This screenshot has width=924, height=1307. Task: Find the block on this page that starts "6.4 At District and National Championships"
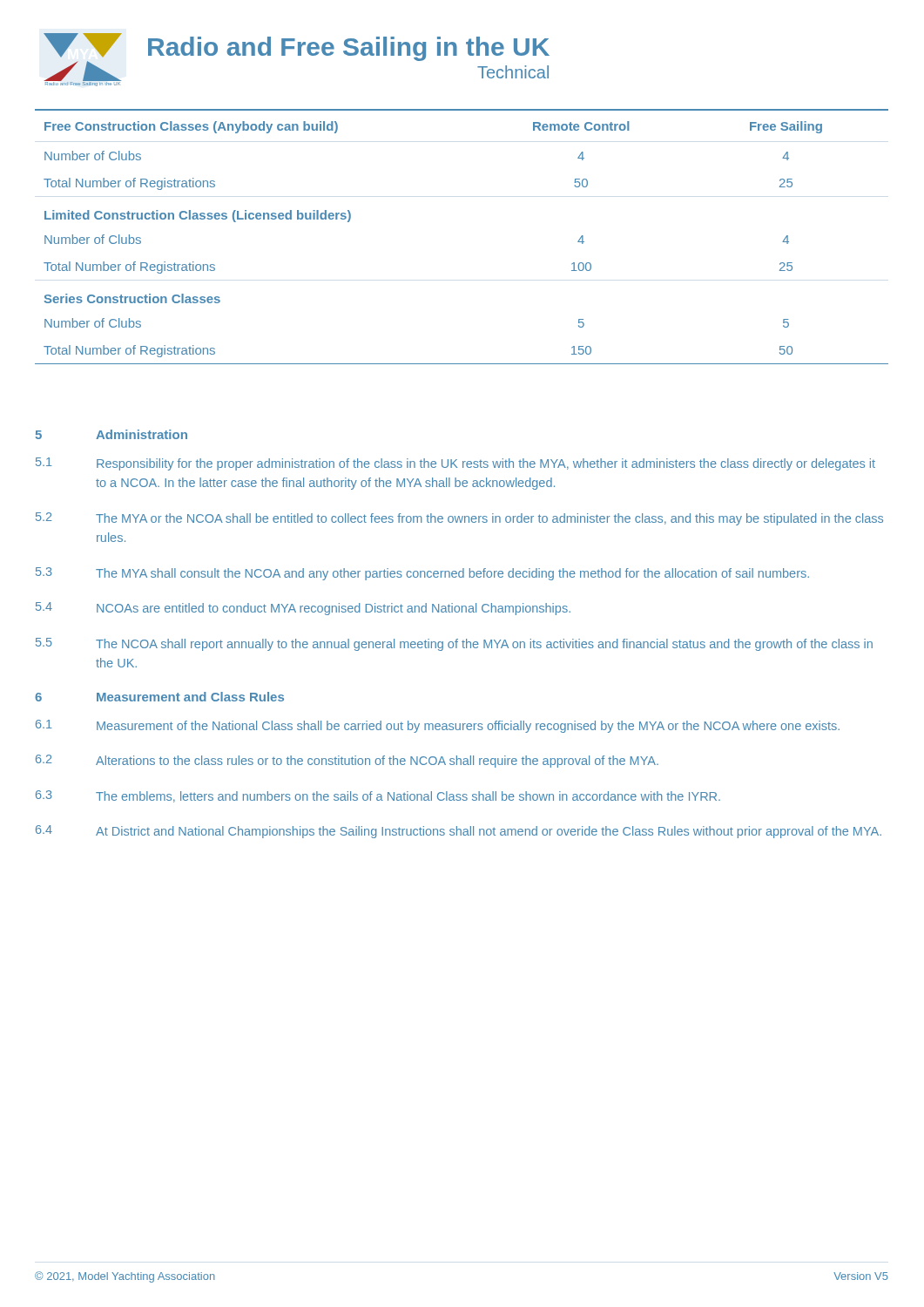tap(462, 832)
